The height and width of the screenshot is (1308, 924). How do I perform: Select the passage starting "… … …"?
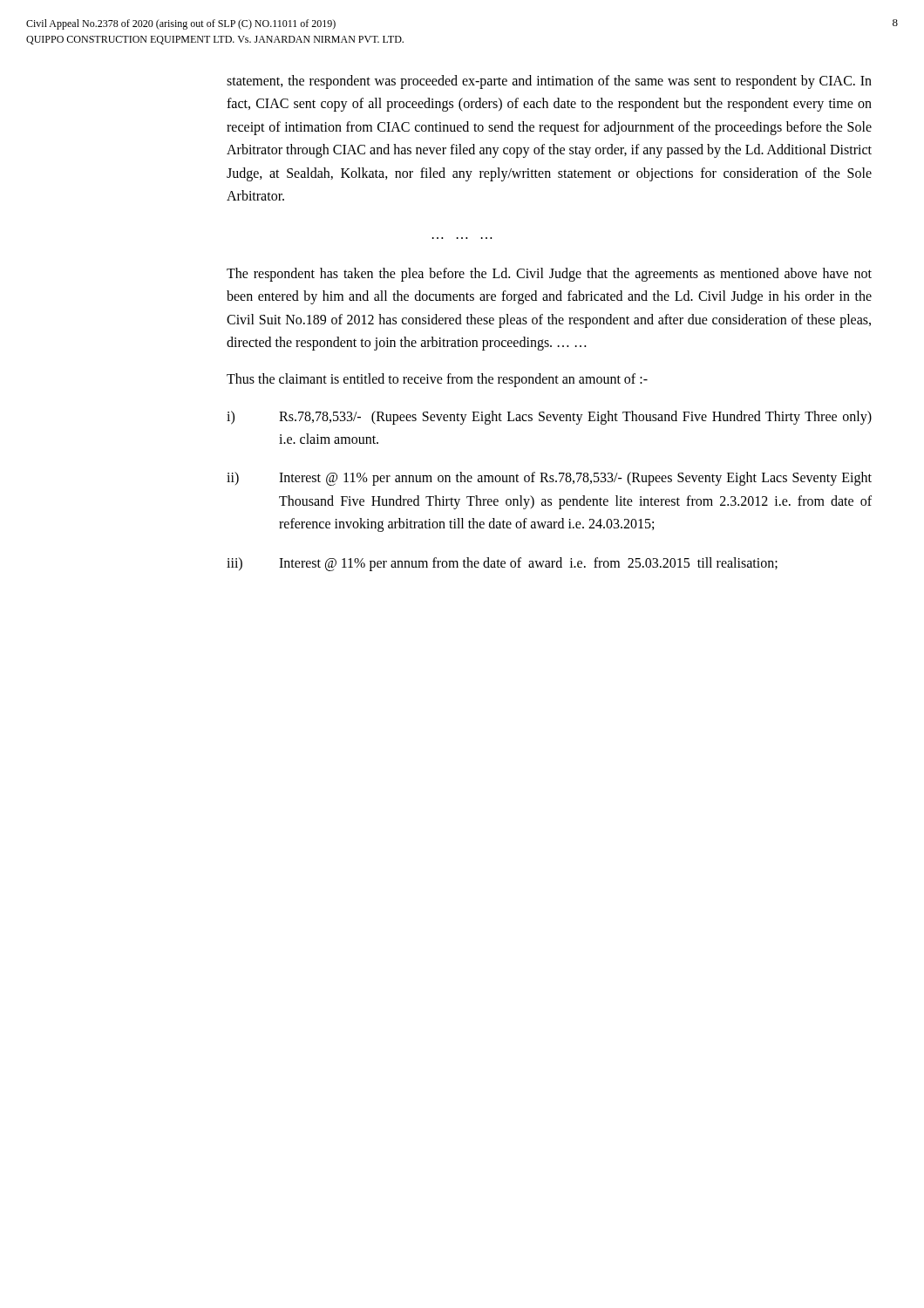coord(462,234)
